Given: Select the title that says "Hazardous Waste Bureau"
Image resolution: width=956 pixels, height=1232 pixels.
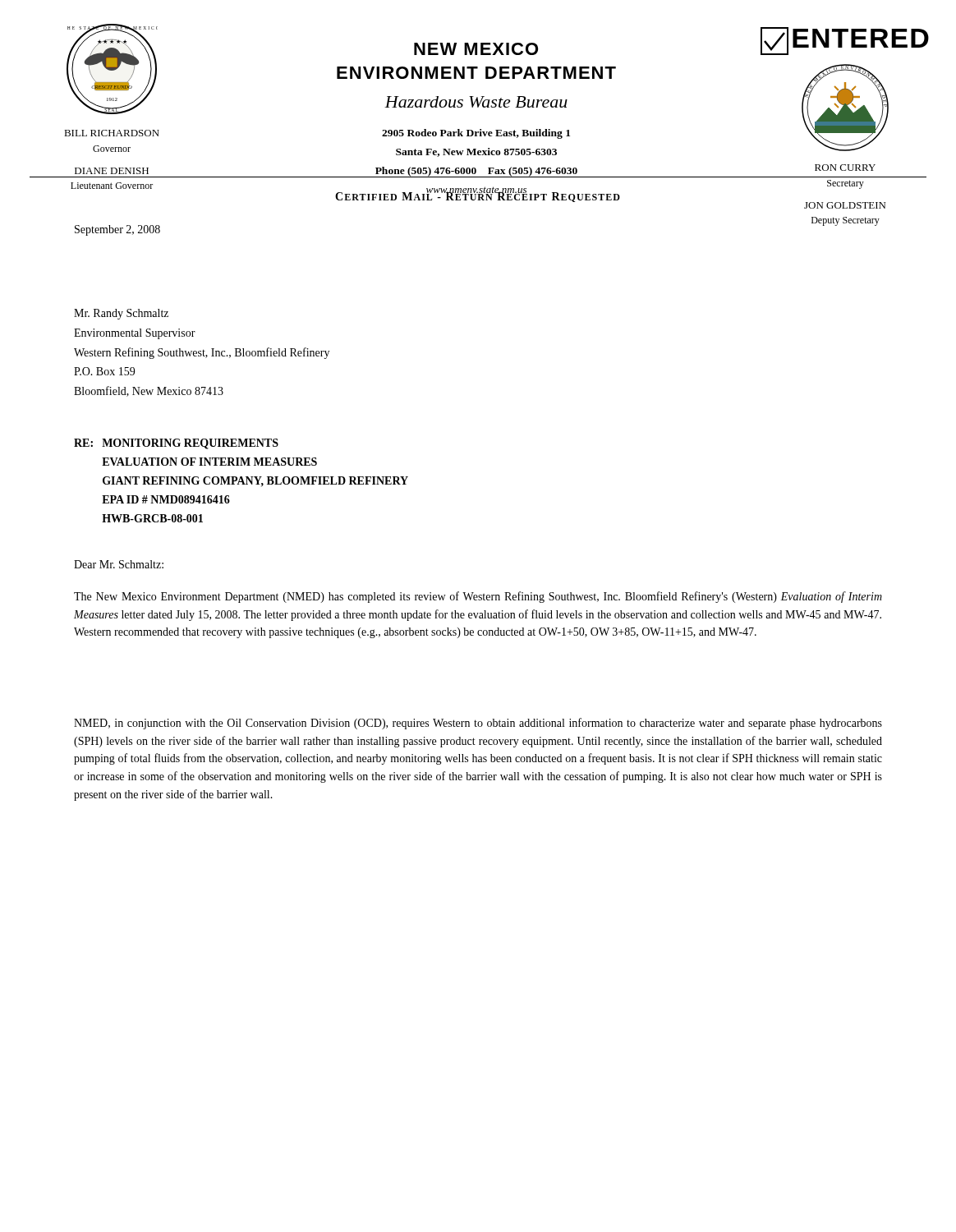Looking at the screenshot, I should (x=476, y=102).
